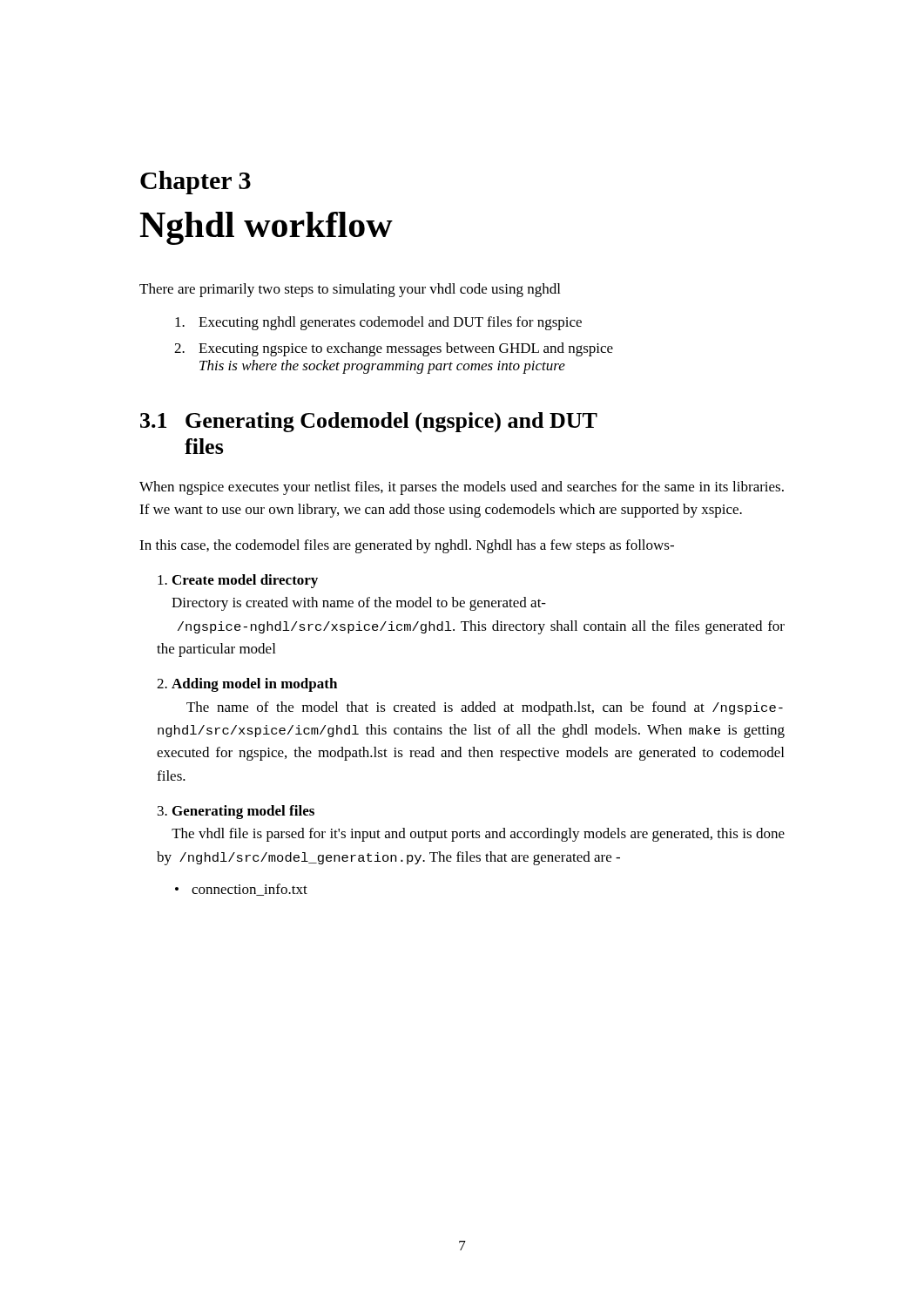Image resolution: width=924 pixels, height=1307 pixels.
Task: Click on the region starting "There are primarily two steps to simulating your"
Action: click(350, 289)
